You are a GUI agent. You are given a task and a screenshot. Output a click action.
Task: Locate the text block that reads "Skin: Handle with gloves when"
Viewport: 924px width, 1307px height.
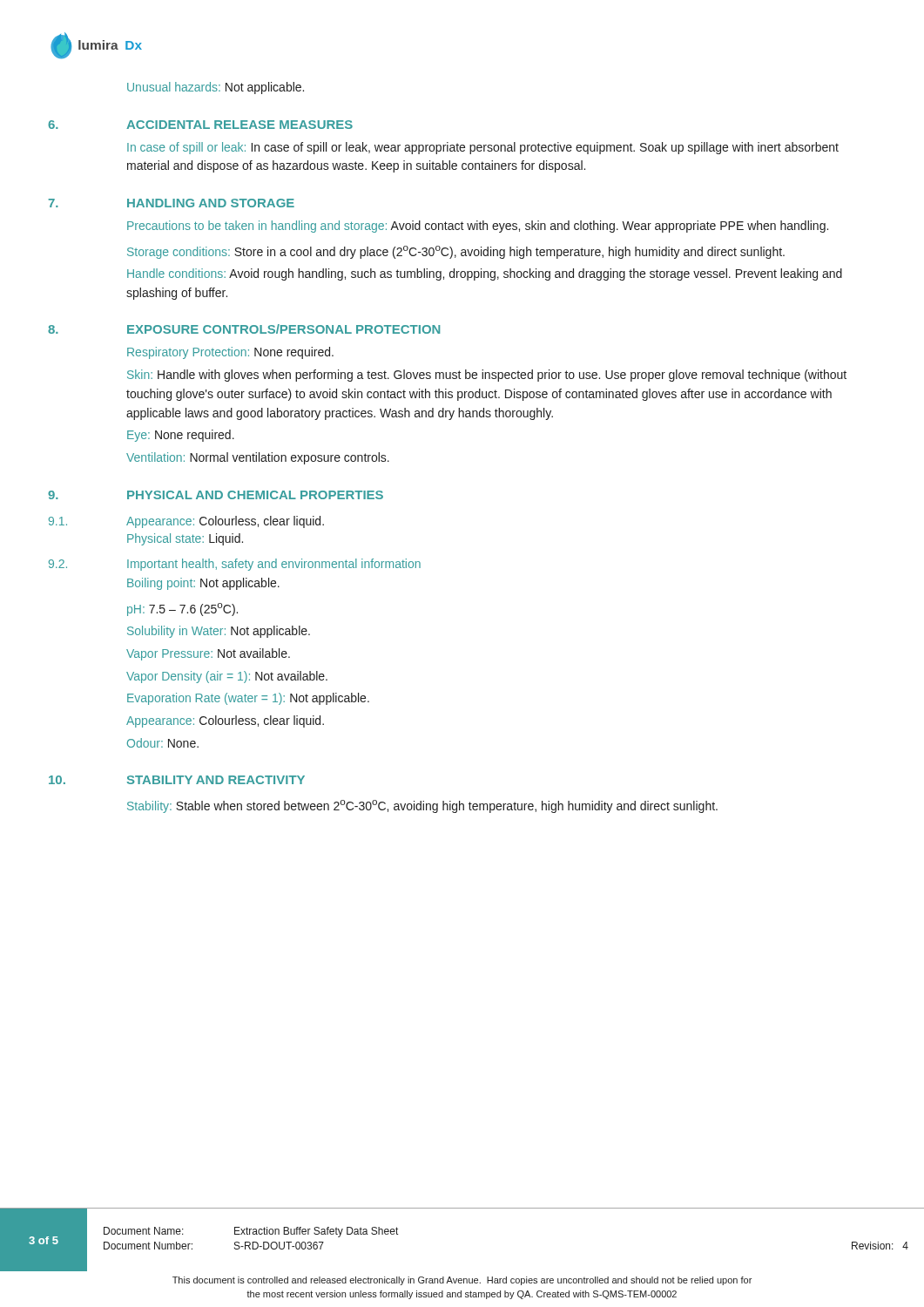click(x=486, y=394)
